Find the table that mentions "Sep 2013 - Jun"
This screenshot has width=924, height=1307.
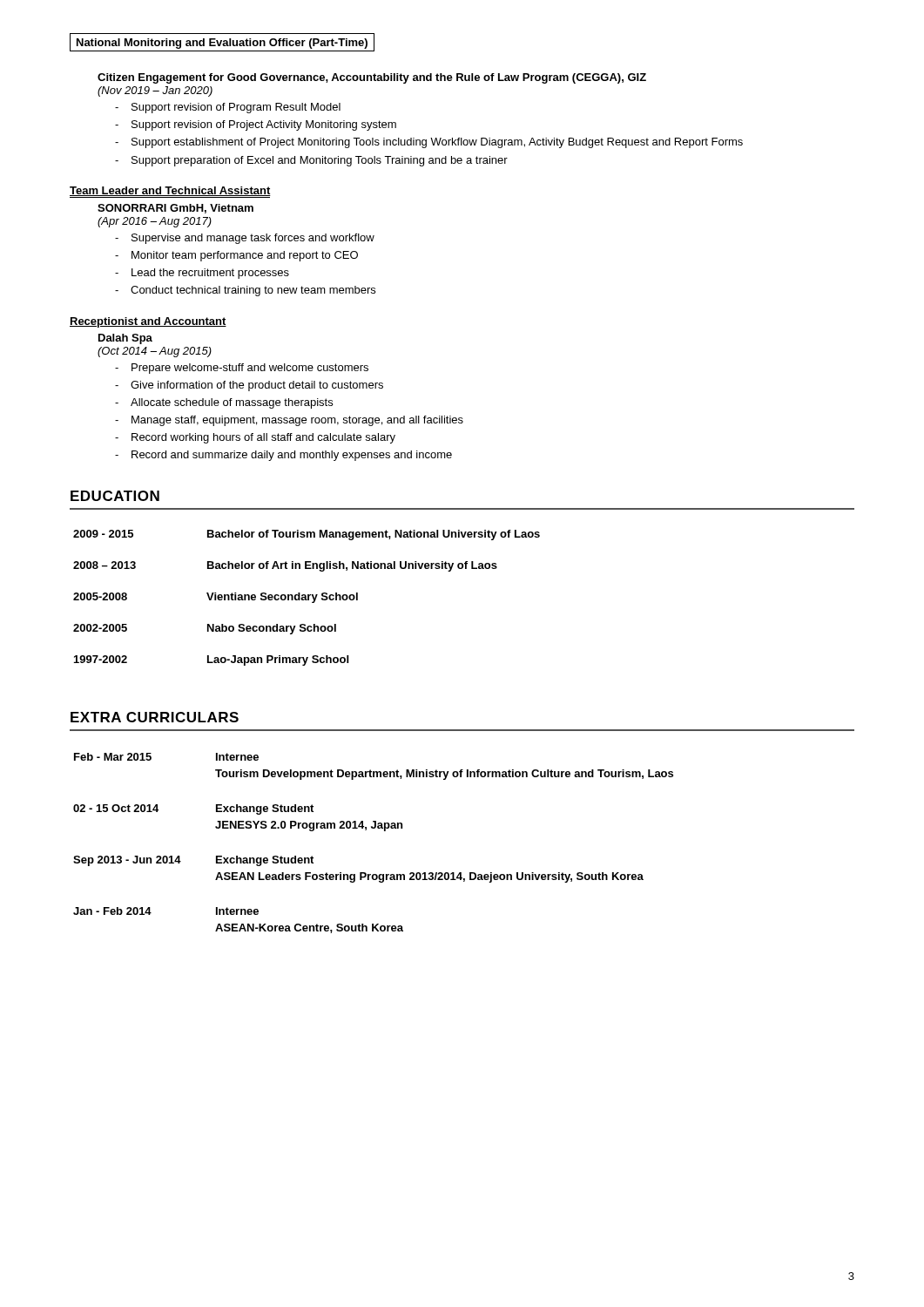[462, 842]
